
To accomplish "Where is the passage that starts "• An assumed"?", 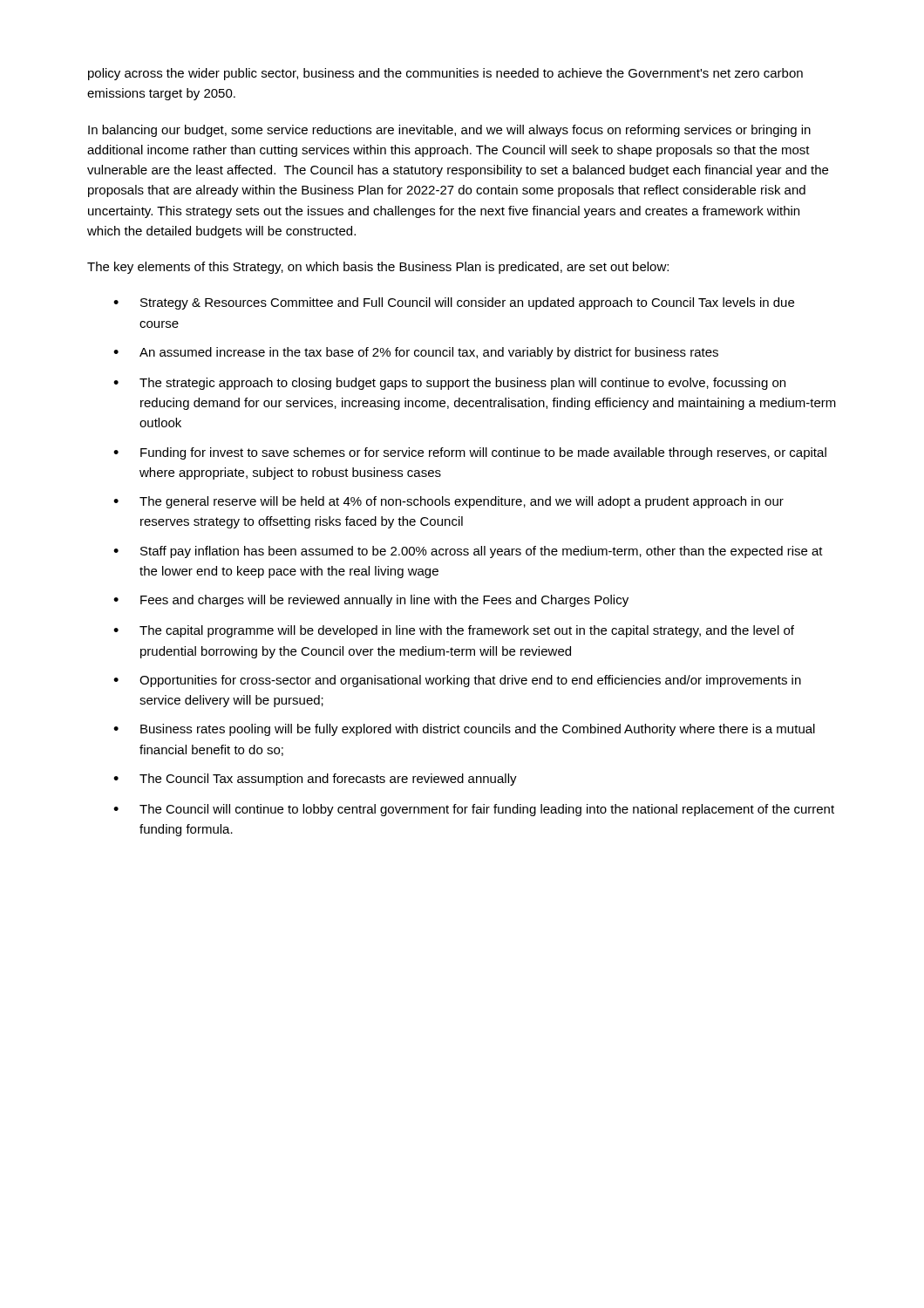I will (x=475, y=353).
